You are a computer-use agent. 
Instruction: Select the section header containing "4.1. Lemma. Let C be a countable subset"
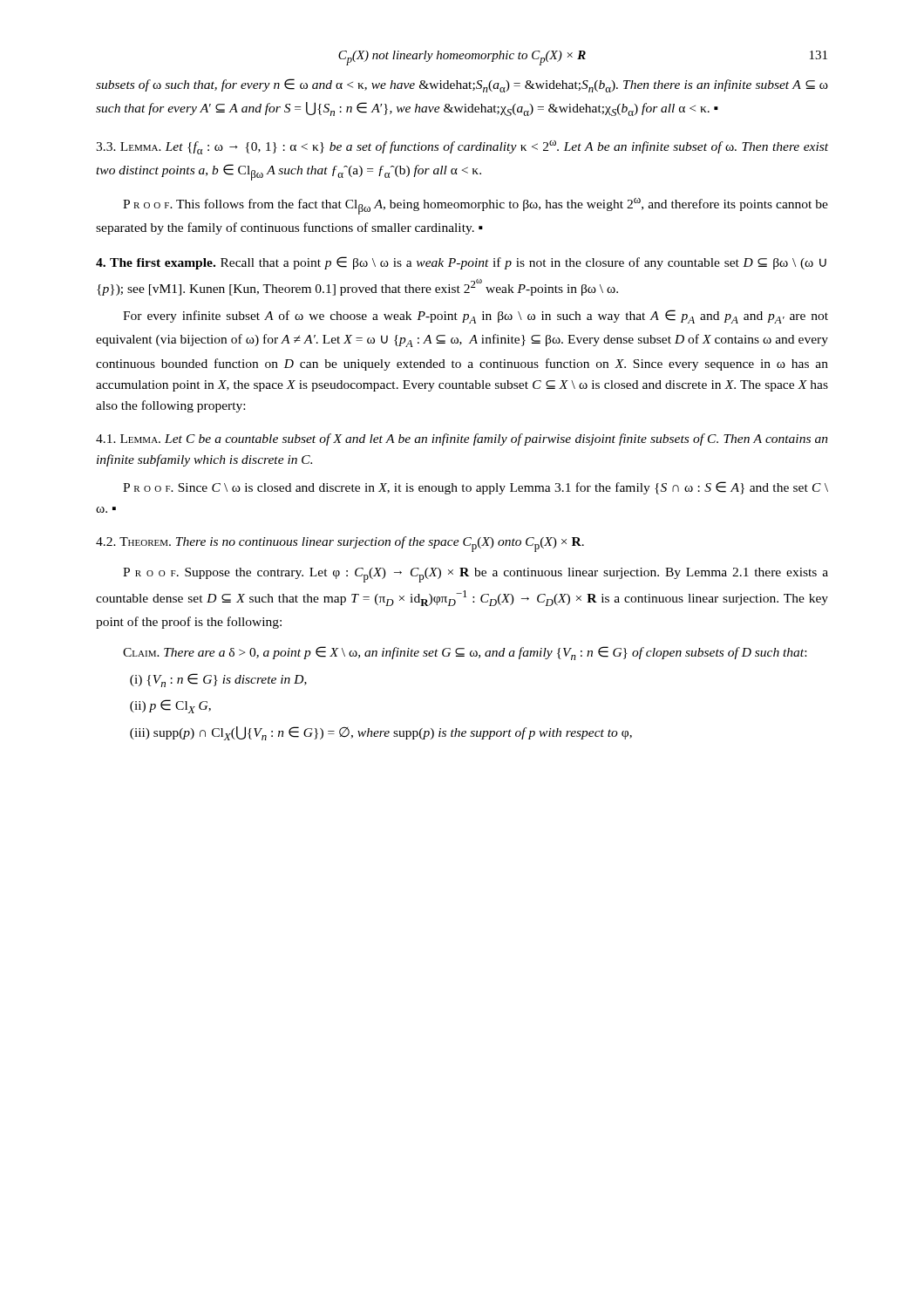pyautogui.click(x=462, y=448)
